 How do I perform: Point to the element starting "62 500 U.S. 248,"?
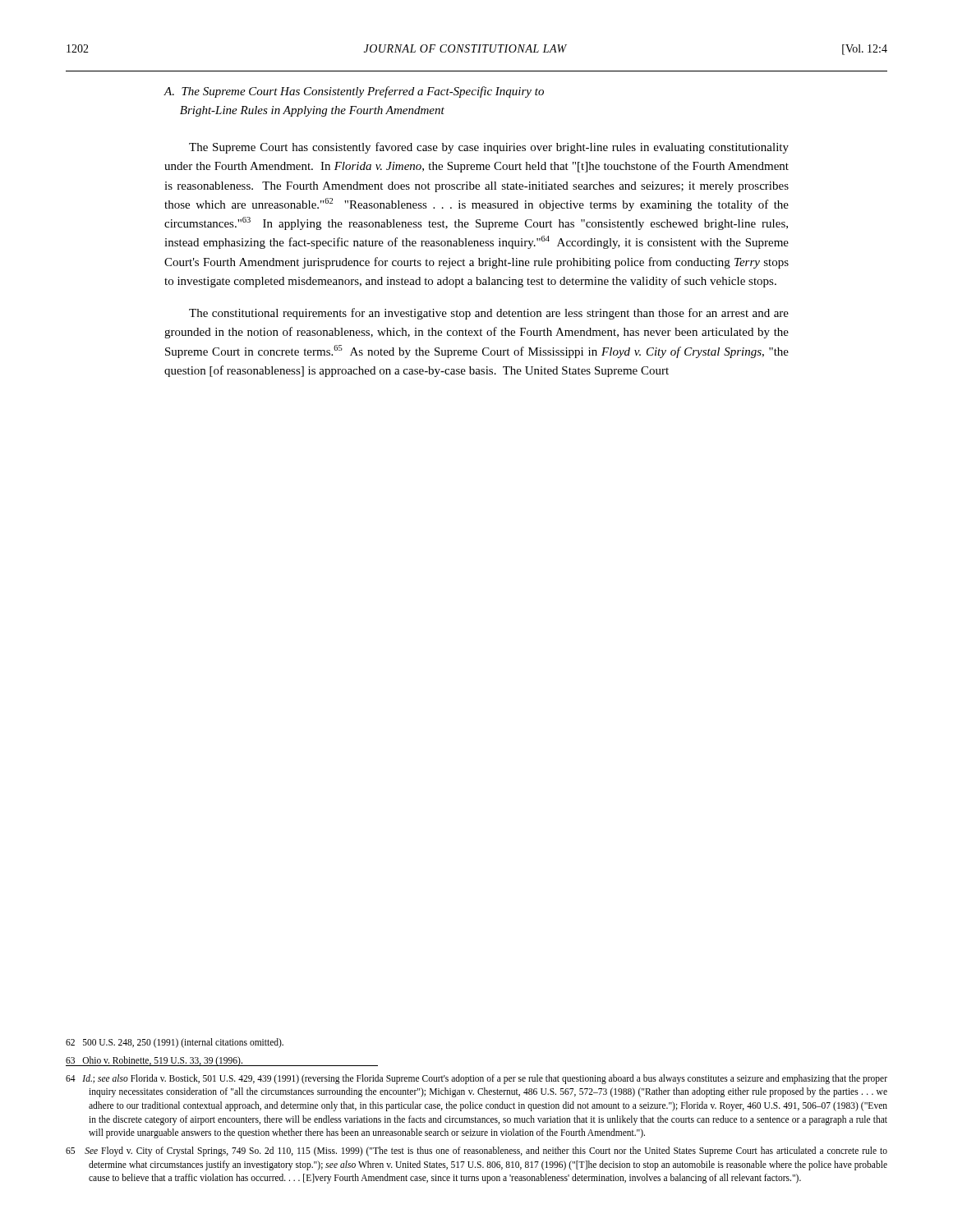click(x=175, y=1043)
